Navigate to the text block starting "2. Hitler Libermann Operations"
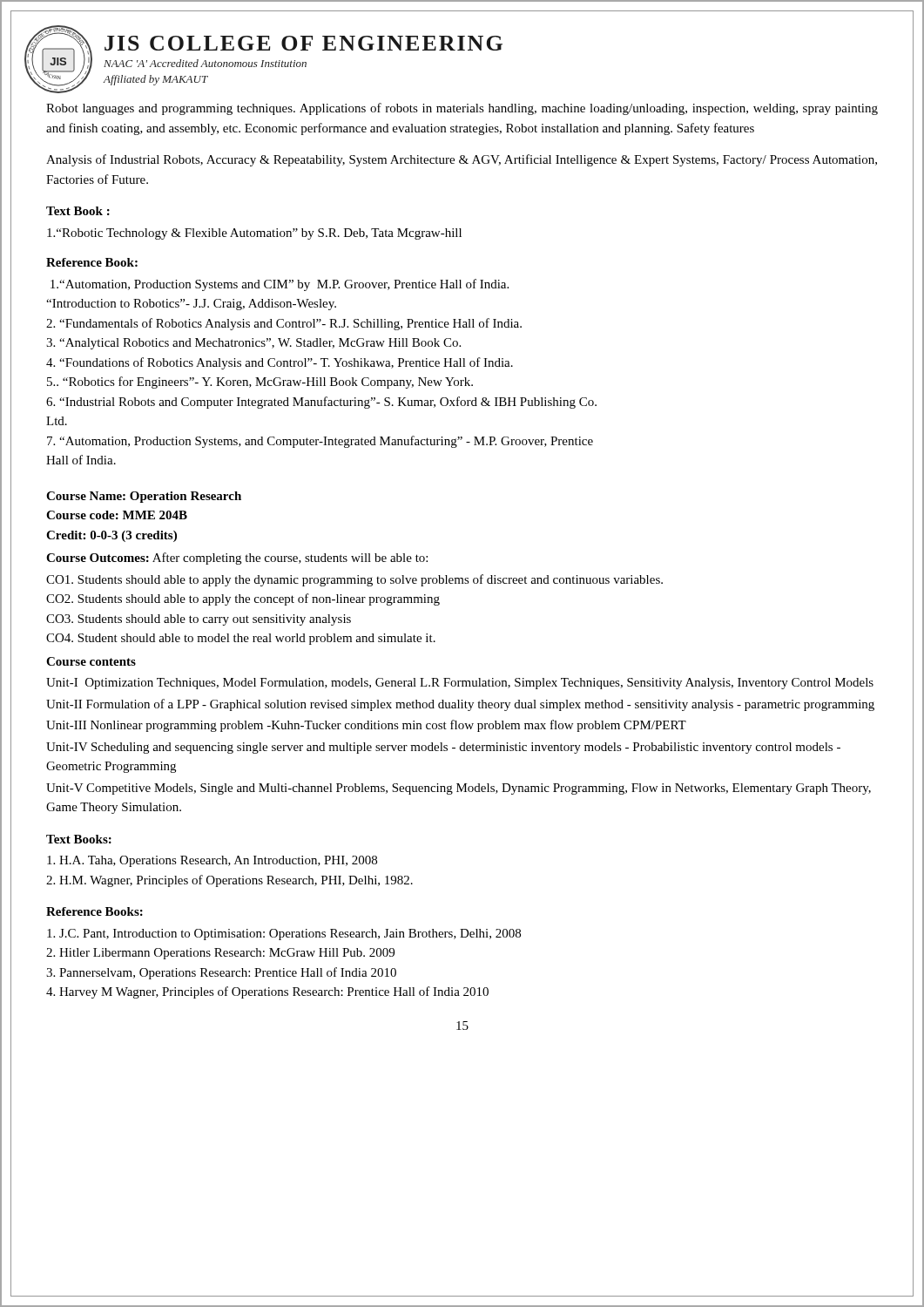The height and width of the screenshot is (1307, 924). [221, 952]
